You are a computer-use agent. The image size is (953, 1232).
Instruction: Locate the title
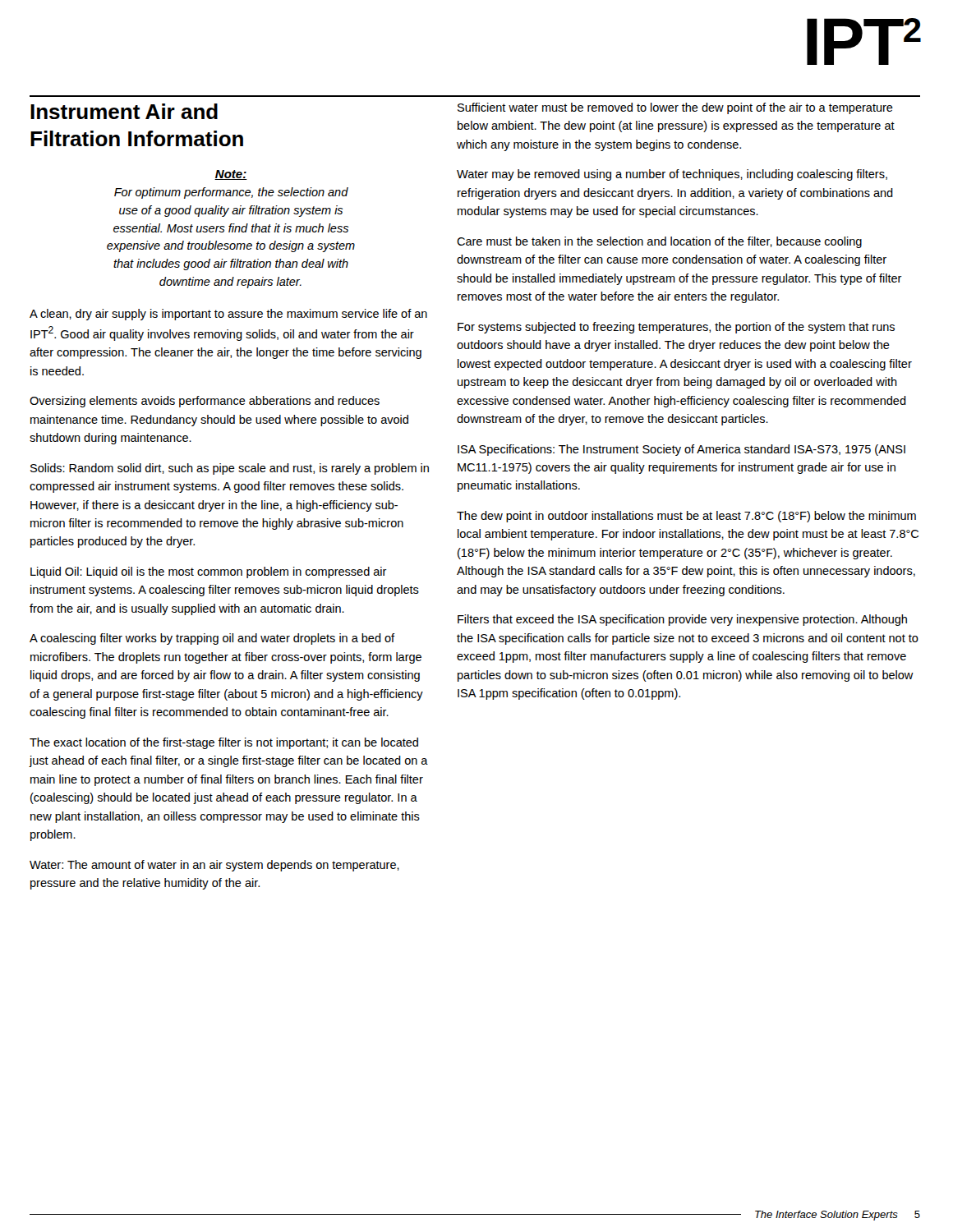pos(861,42)
